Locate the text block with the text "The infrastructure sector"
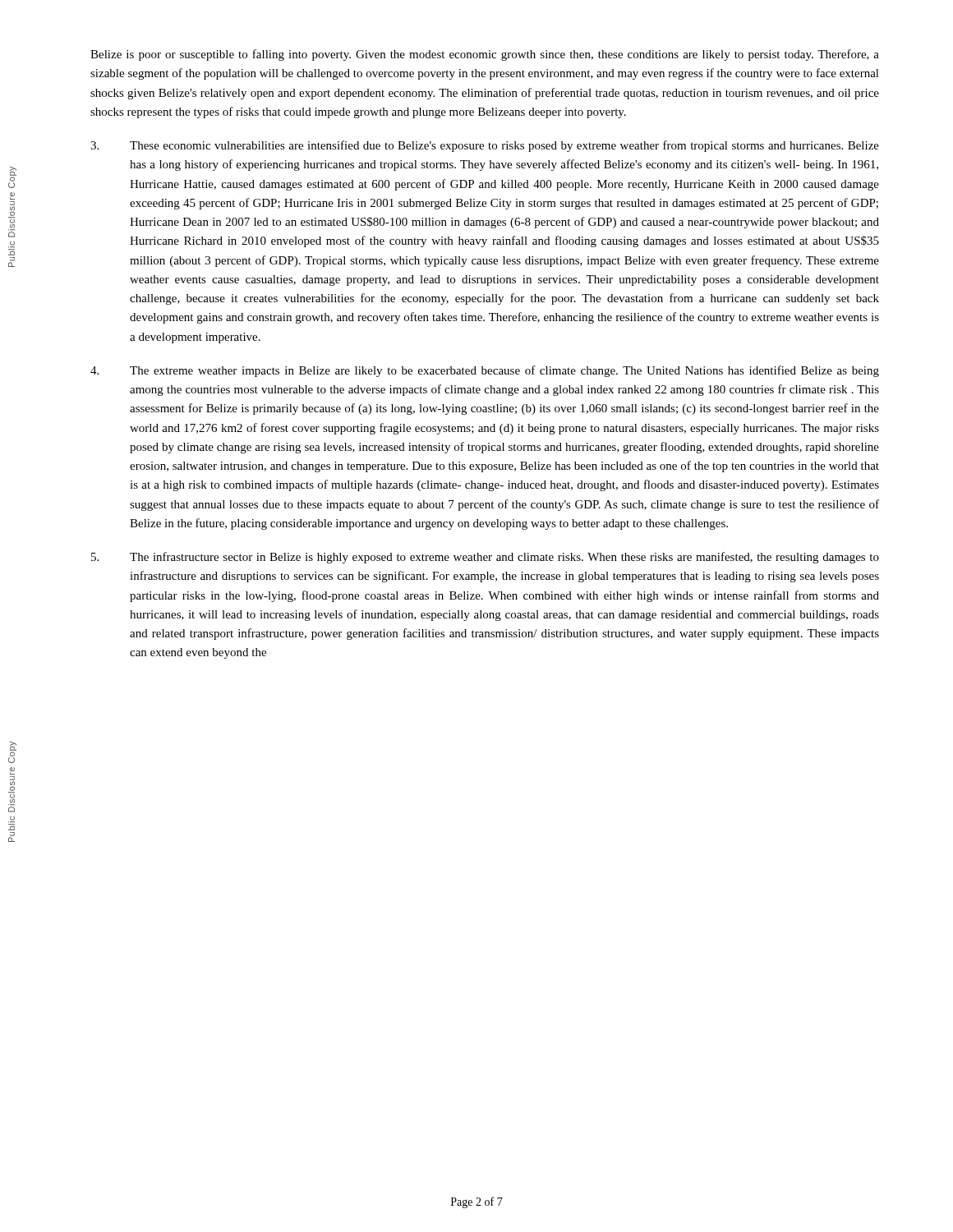The width and height of the screenshot is (953, 1232). [x=485, y=605]
